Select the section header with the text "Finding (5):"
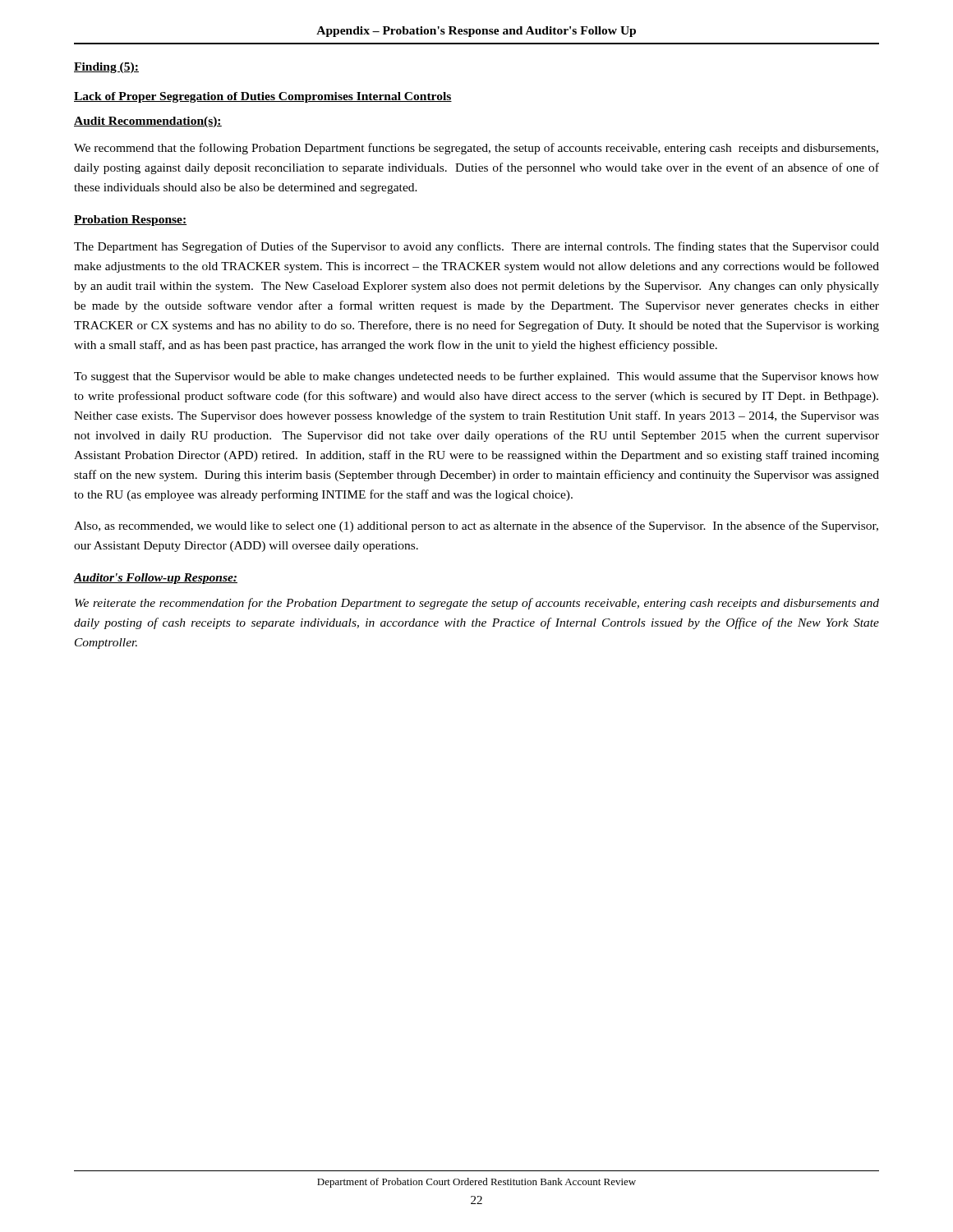Image resolution: width=953 pixels, height=1232 pixels. 106,66
